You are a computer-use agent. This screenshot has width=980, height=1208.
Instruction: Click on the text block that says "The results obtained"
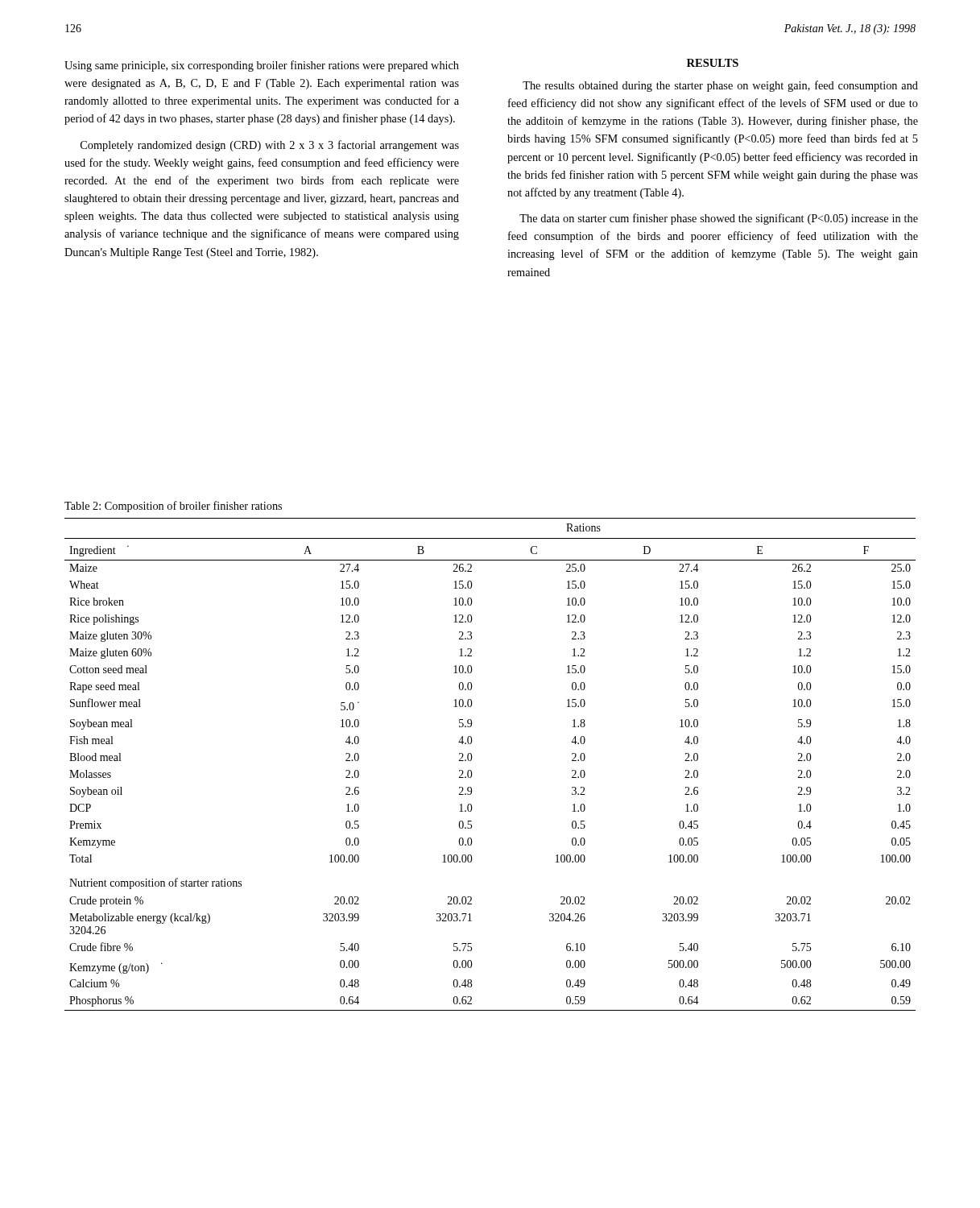pyautogui.click(x=713, y=139)
